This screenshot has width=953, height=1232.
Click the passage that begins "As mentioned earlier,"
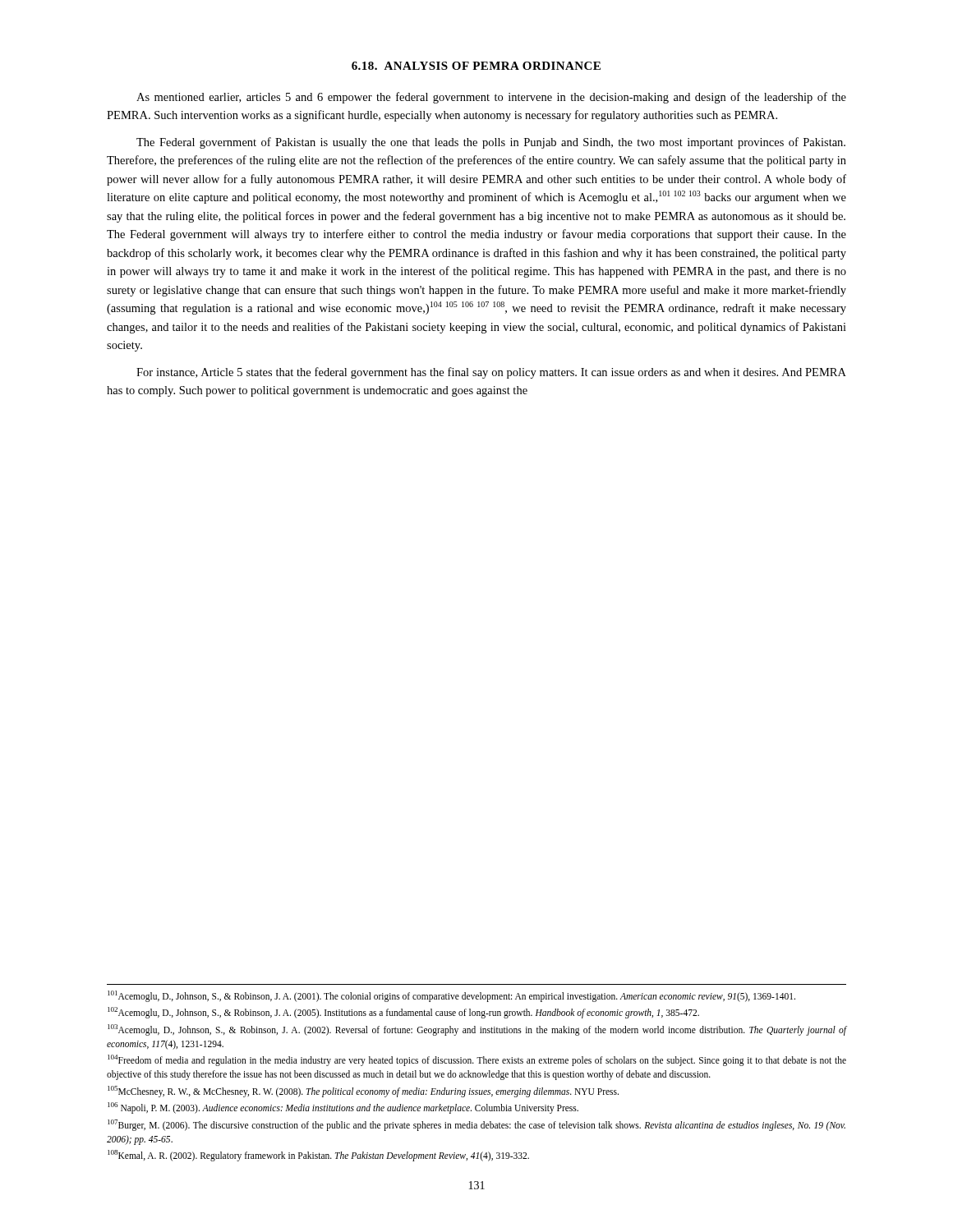(476, 106)
